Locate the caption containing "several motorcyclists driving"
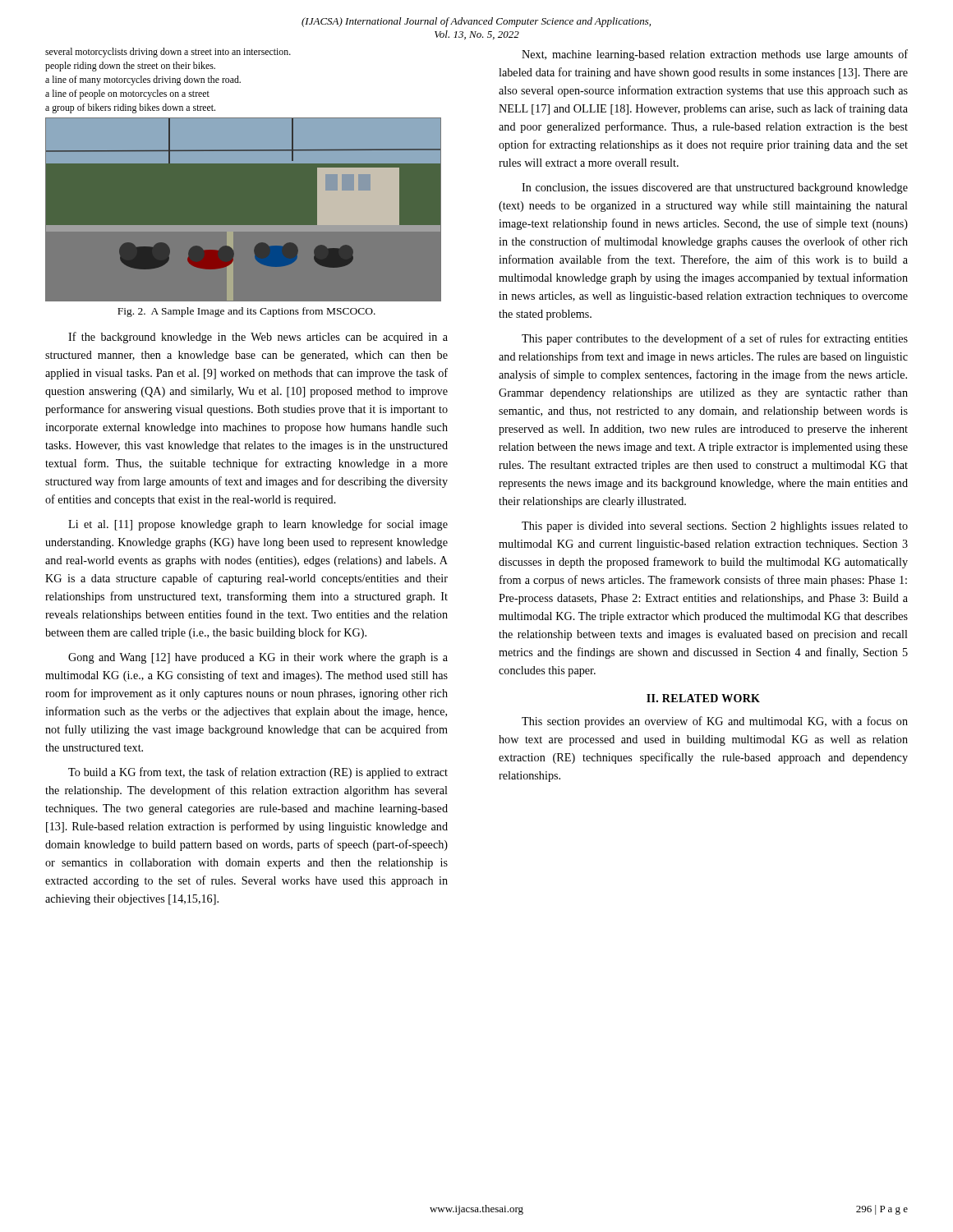The height and width of the screenshot is (1232, 953). [x=168, y=80]
